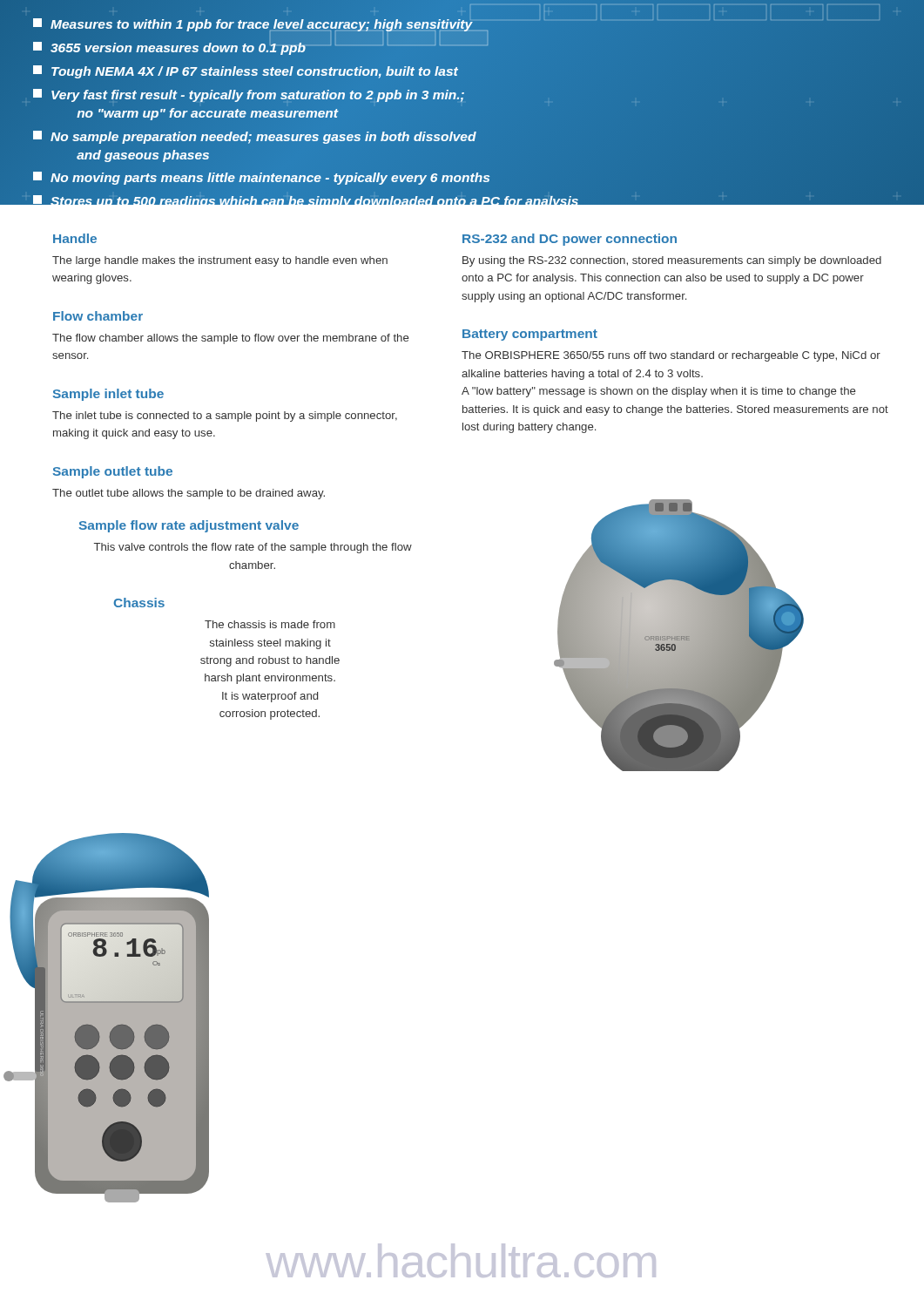The image size is (924, 1307).
Task: Locate the section header that says "Flow chamber"
Action: [x=98, y=316]
